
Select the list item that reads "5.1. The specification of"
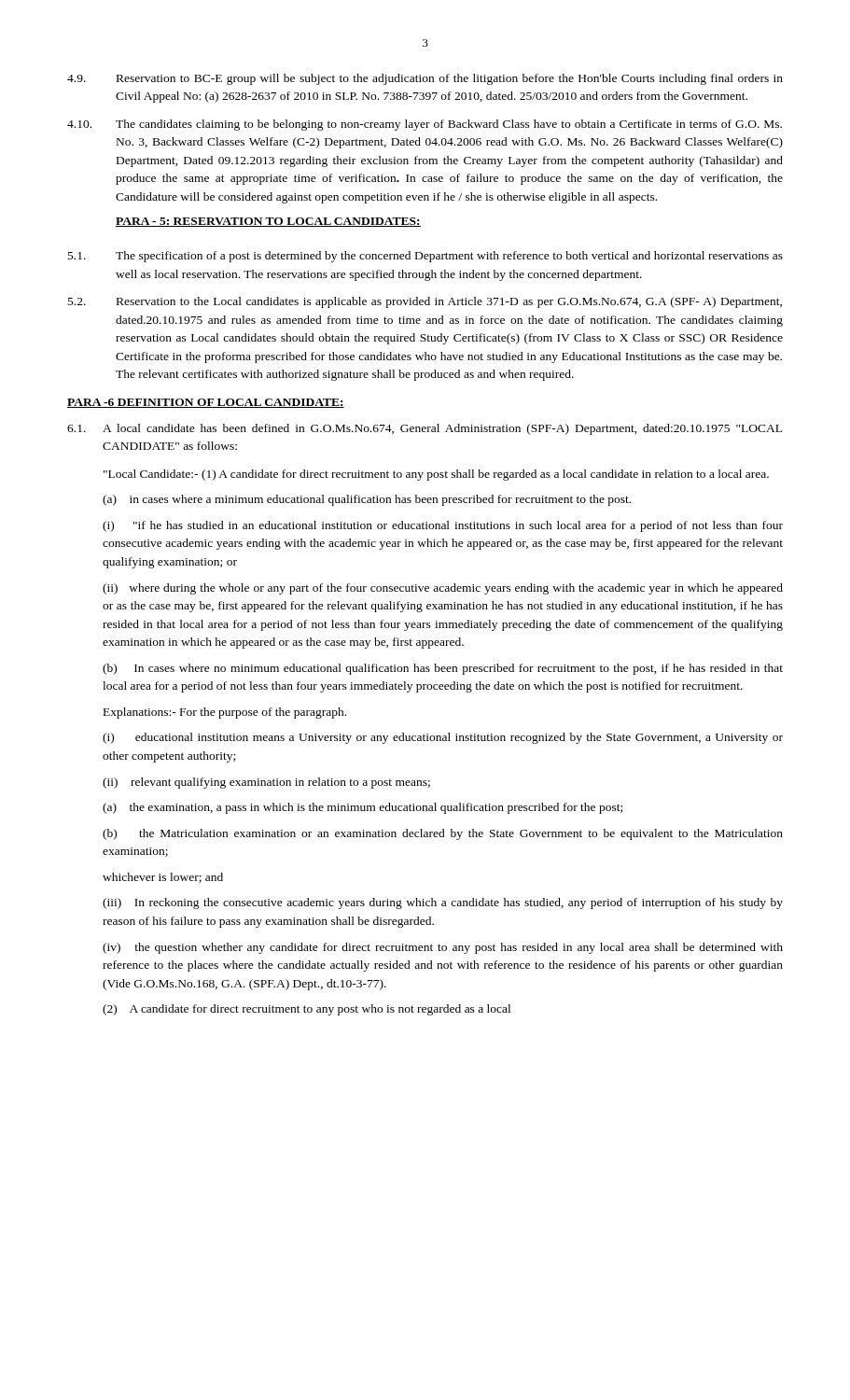[x=425, y=265]
